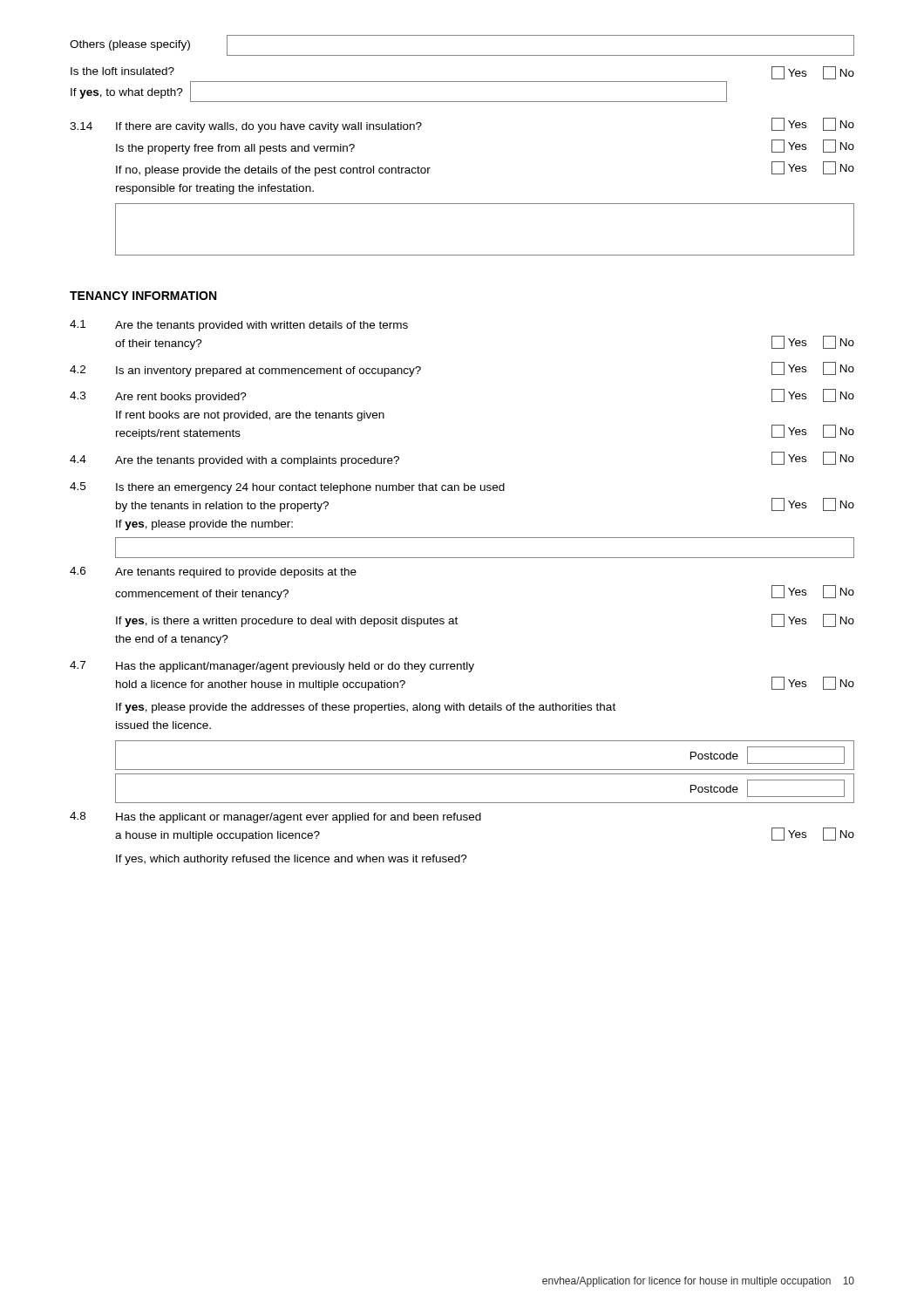Image resolution: width=924 pixels, height=1308 pixels.
Task: Find a section header
Action: 143,295
